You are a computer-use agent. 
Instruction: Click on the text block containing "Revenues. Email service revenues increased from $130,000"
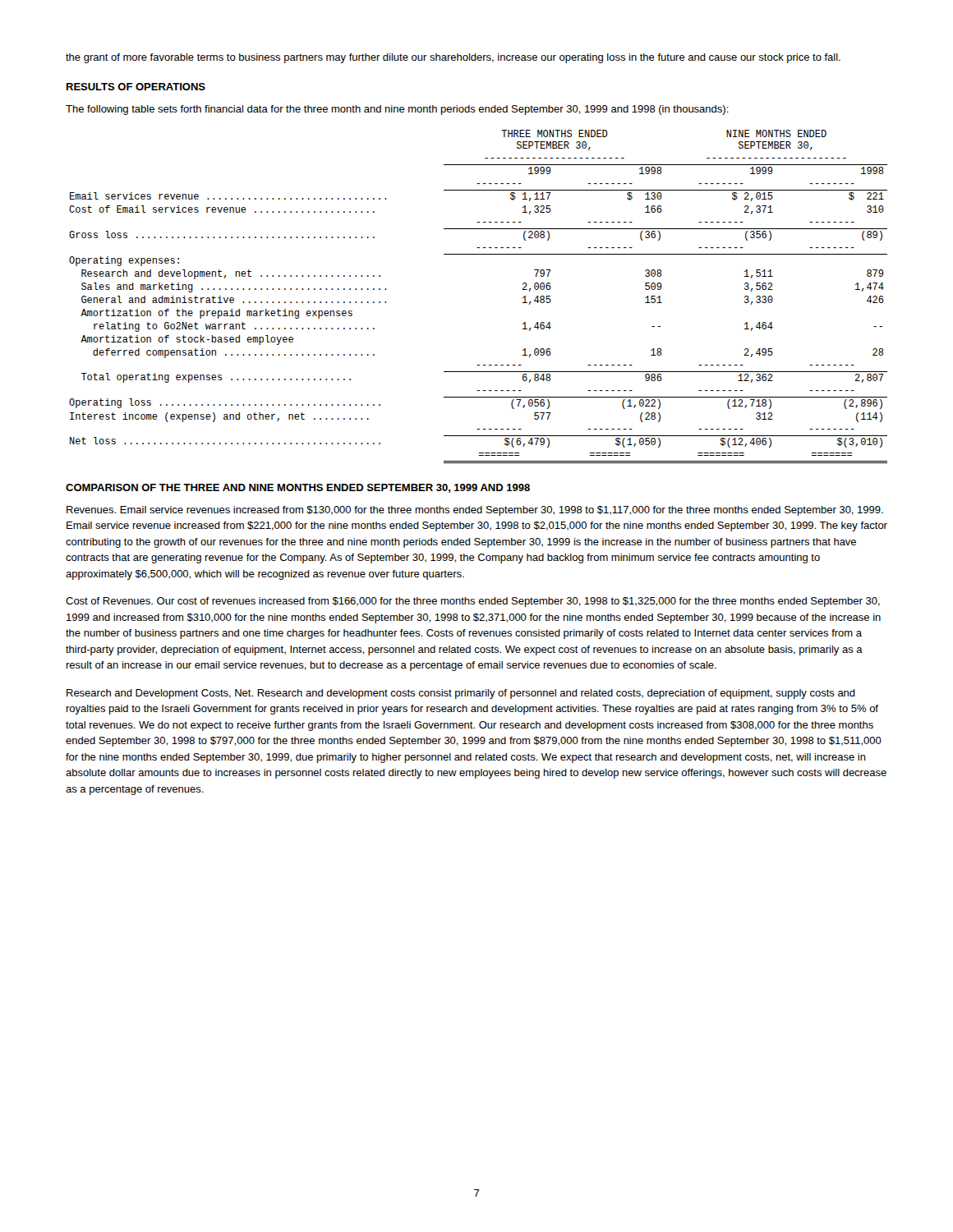pos(476,541)
